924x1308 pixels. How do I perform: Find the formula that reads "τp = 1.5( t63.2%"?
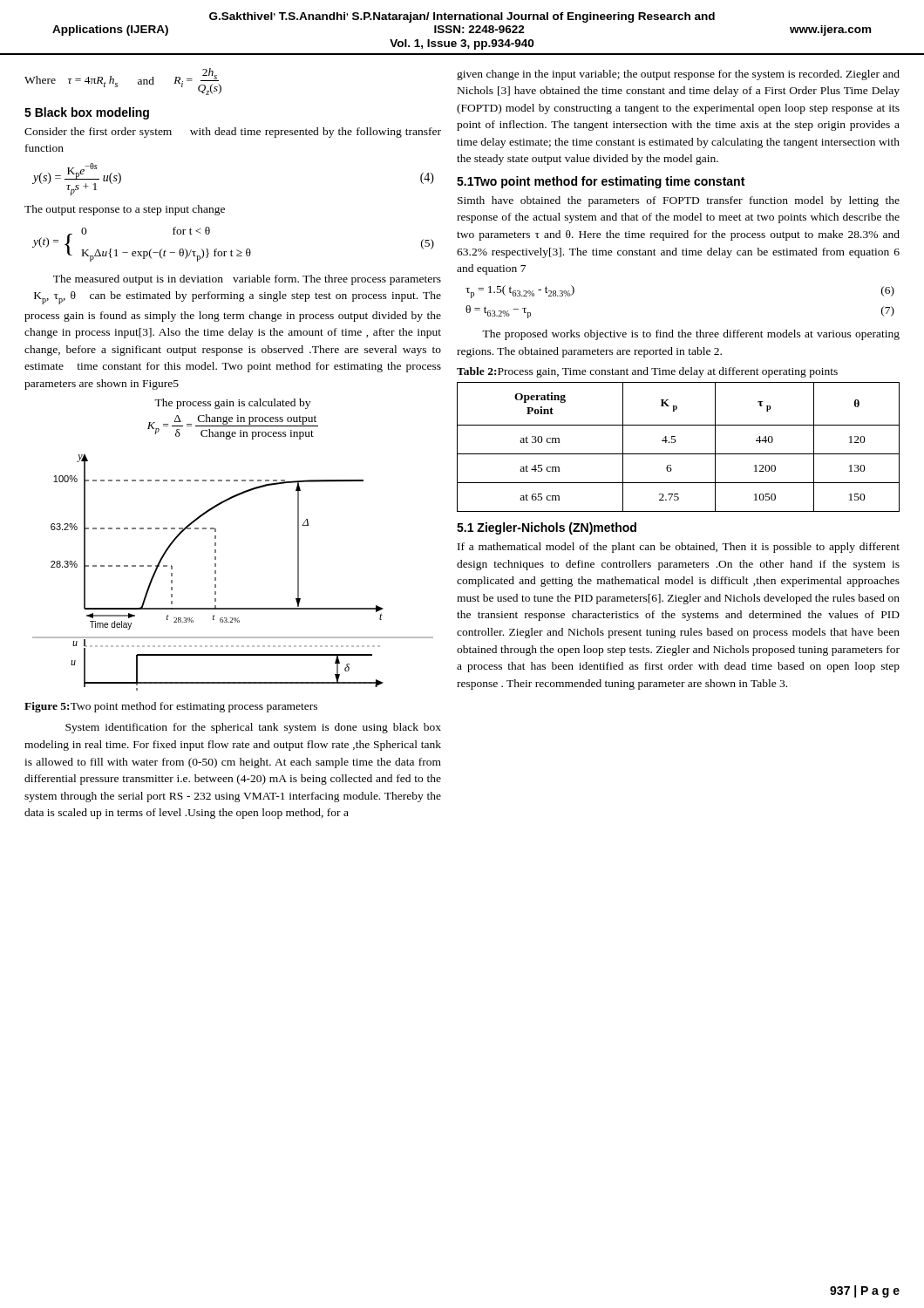(516, 291)
